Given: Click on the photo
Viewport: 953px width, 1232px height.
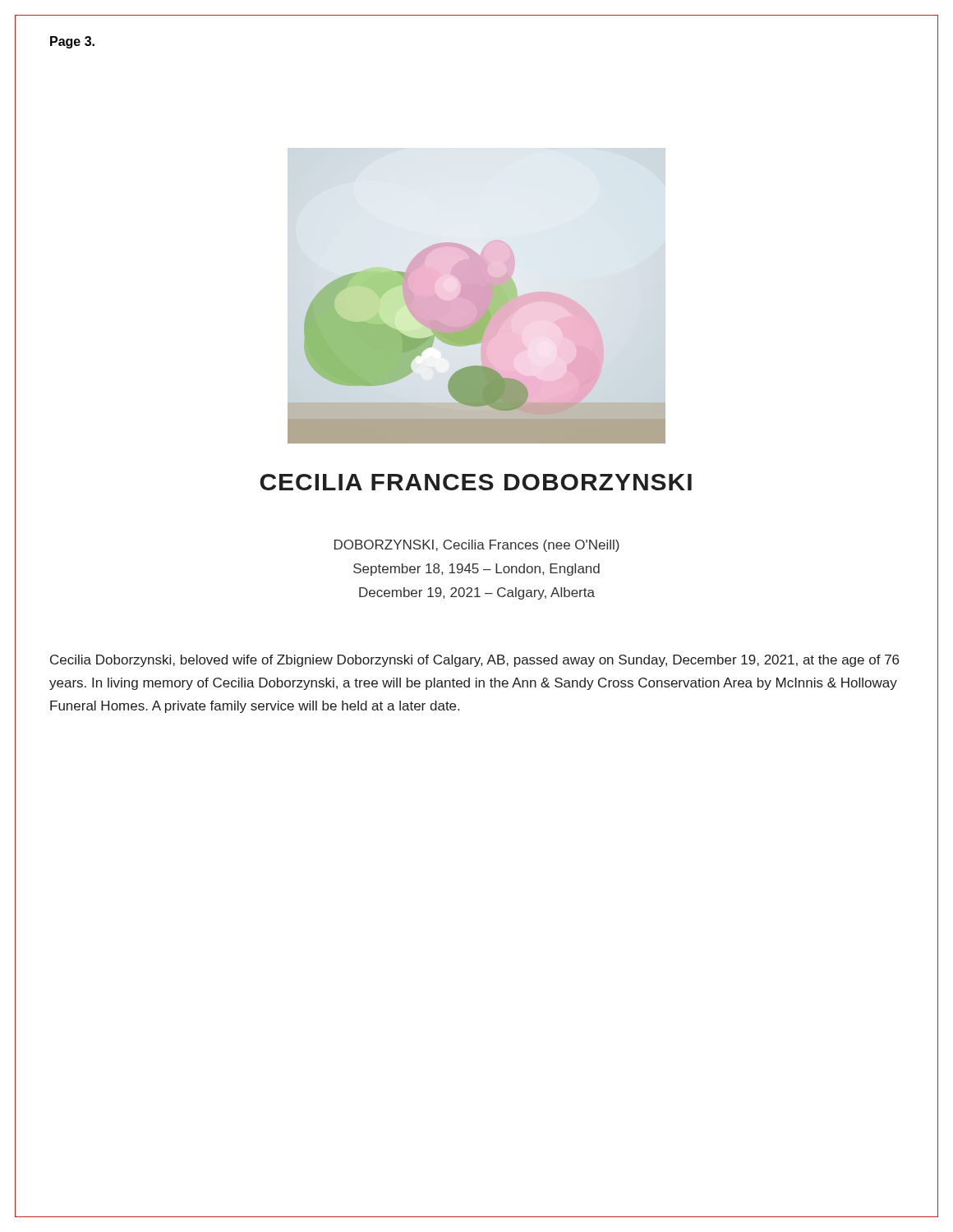Looking at the screenshot, I should (x=476, y=296).
